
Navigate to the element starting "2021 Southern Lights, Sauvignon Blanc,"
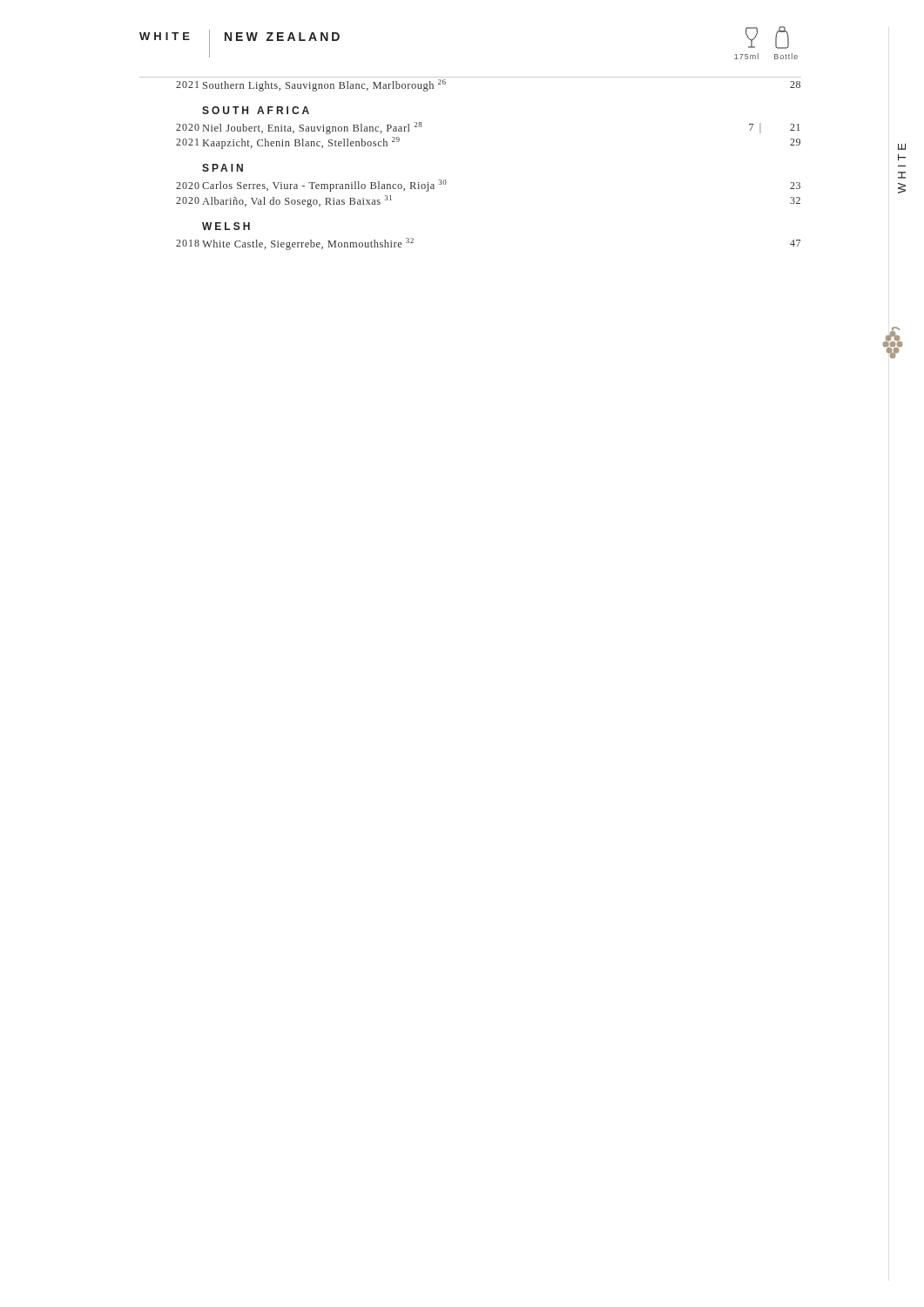tap(470, 85)
